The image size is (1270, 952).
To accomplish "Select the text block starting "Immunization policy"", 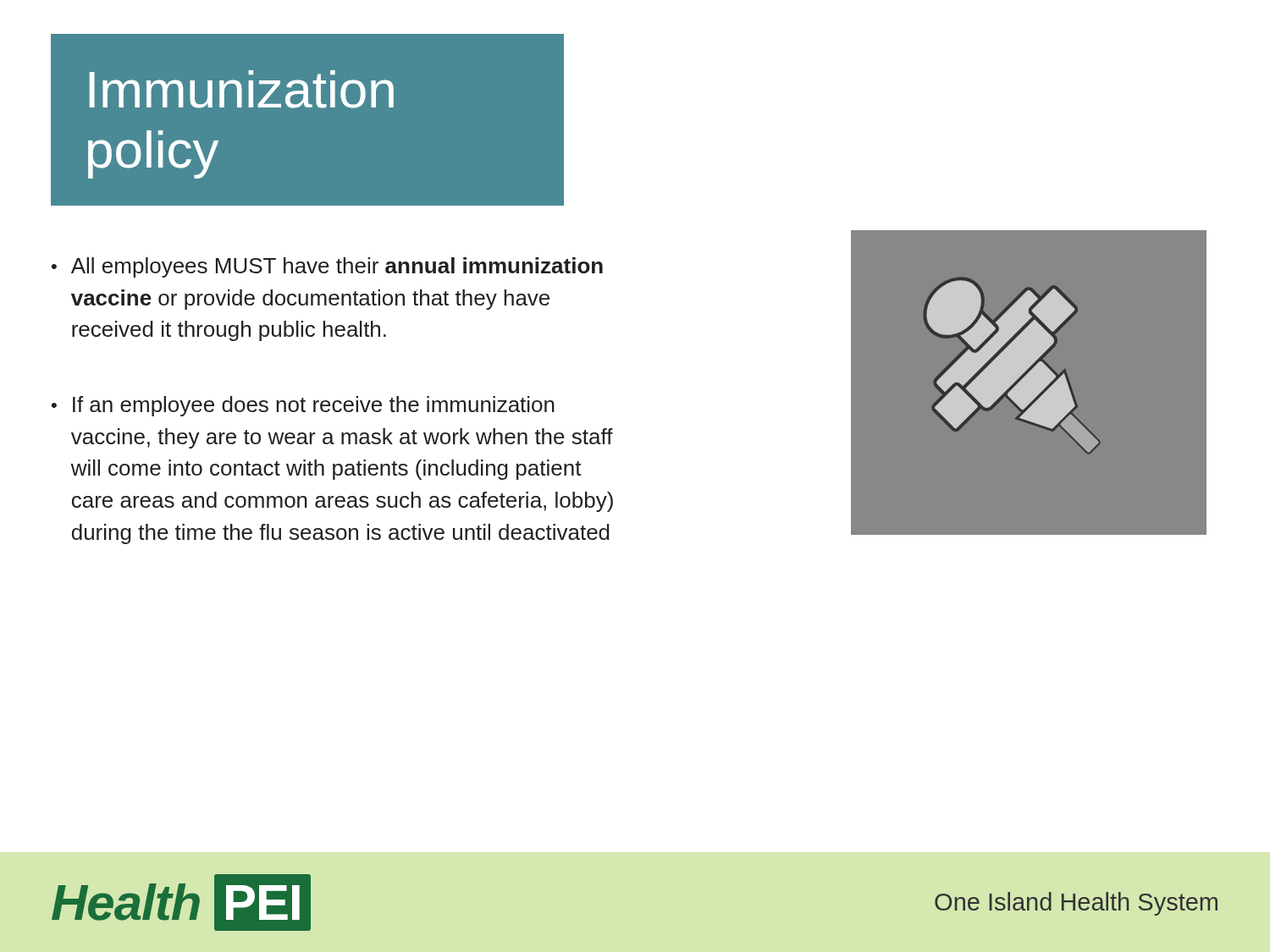I will 307,120.
